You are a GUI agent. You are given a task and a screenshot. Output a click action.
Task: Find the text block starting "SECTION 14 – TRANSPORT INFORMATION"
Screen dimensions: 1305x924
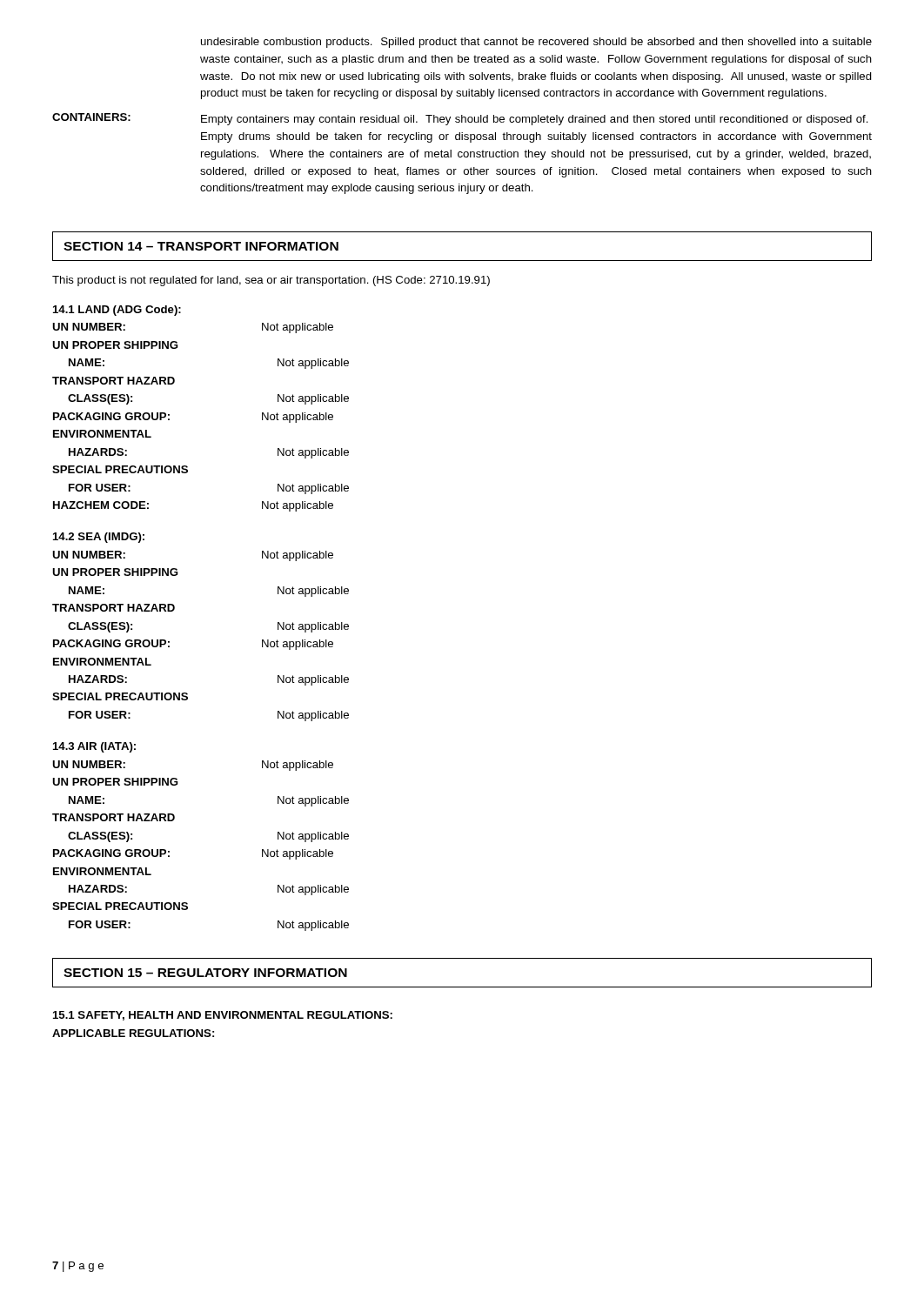tap(201, 246)
